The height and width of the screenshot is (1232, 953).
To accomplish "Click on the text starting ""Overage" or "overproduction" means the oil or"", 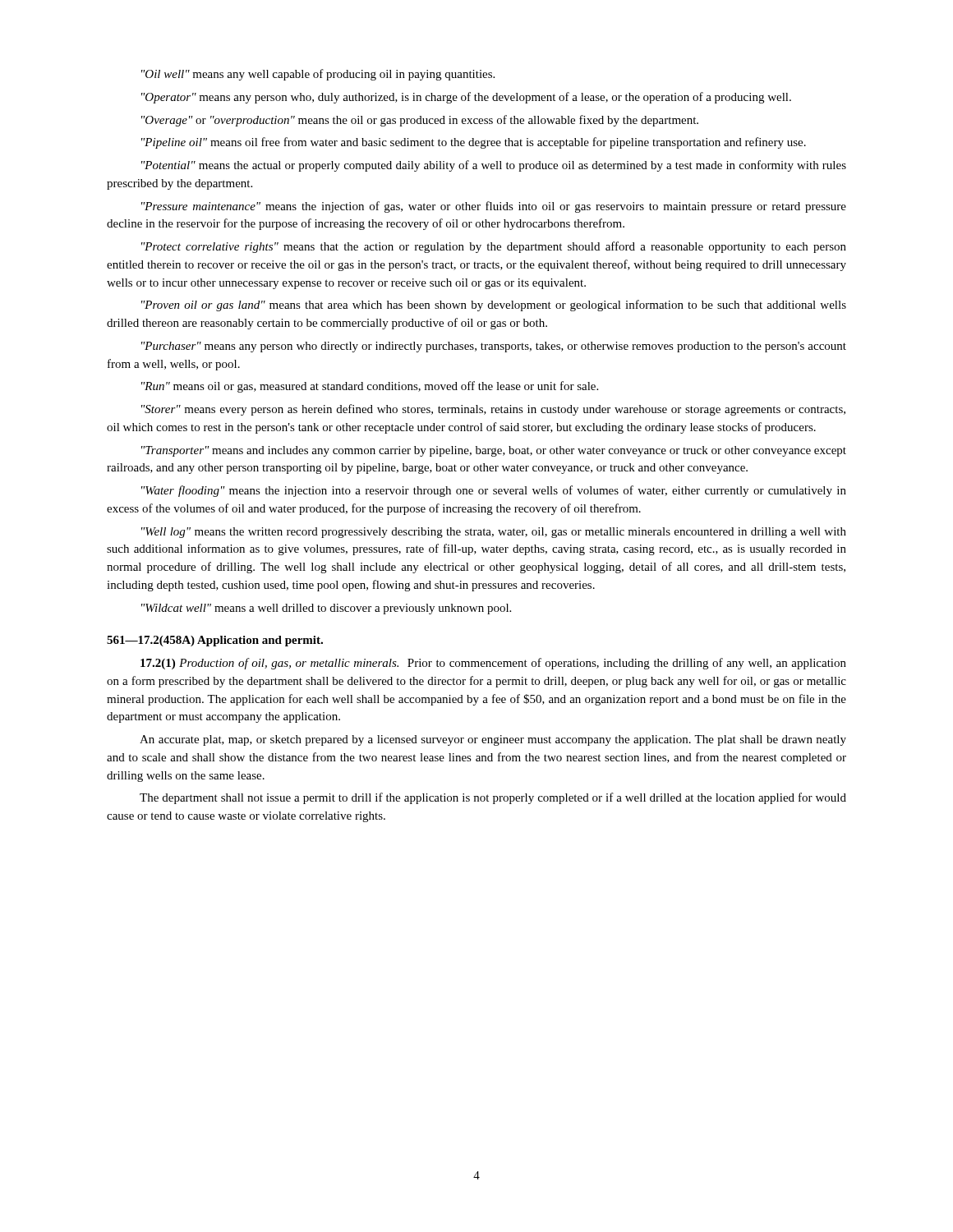I will [x=419, y=120].
